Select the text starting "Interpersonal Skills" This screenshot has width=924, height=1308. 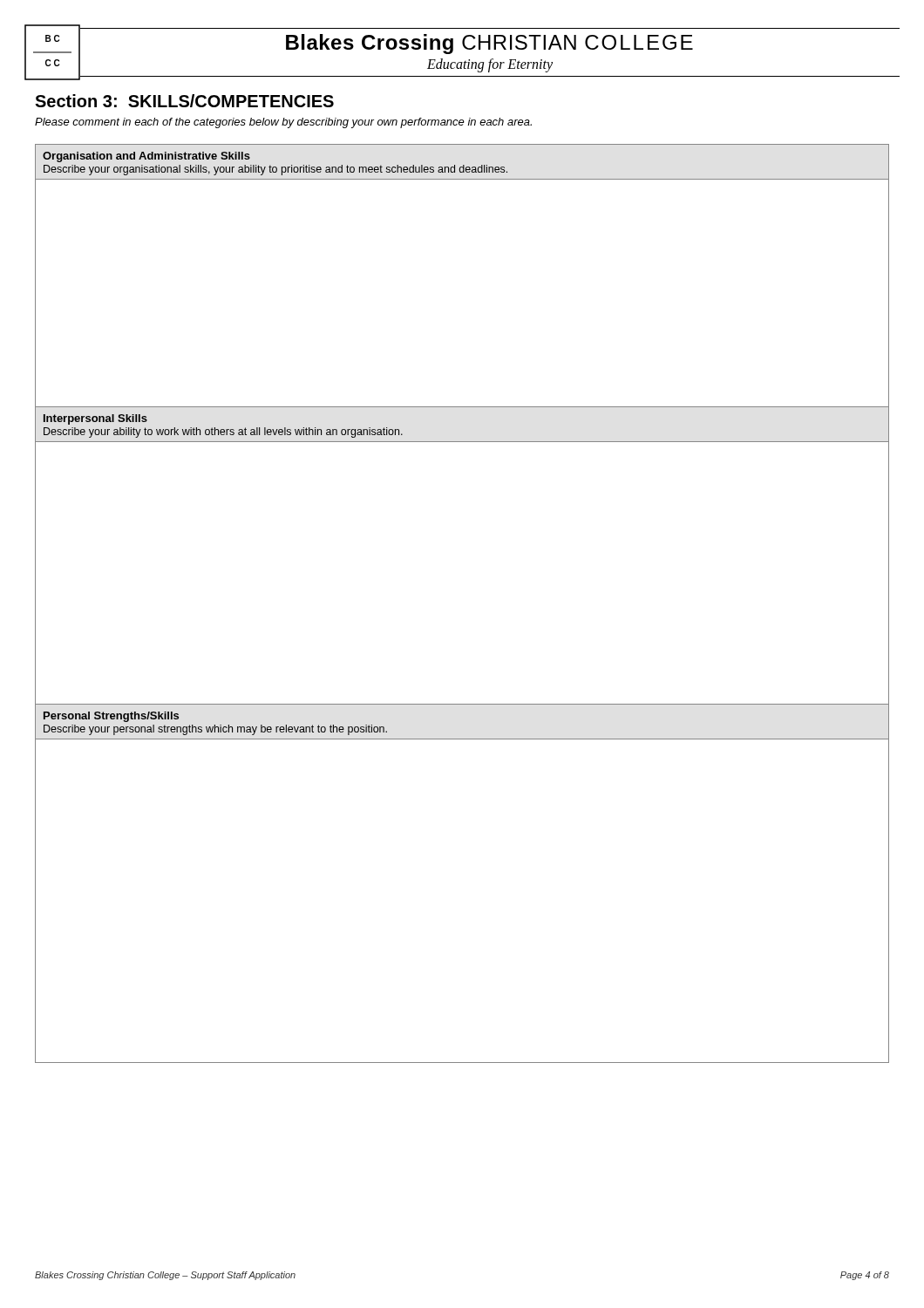[x=462, y=418]
